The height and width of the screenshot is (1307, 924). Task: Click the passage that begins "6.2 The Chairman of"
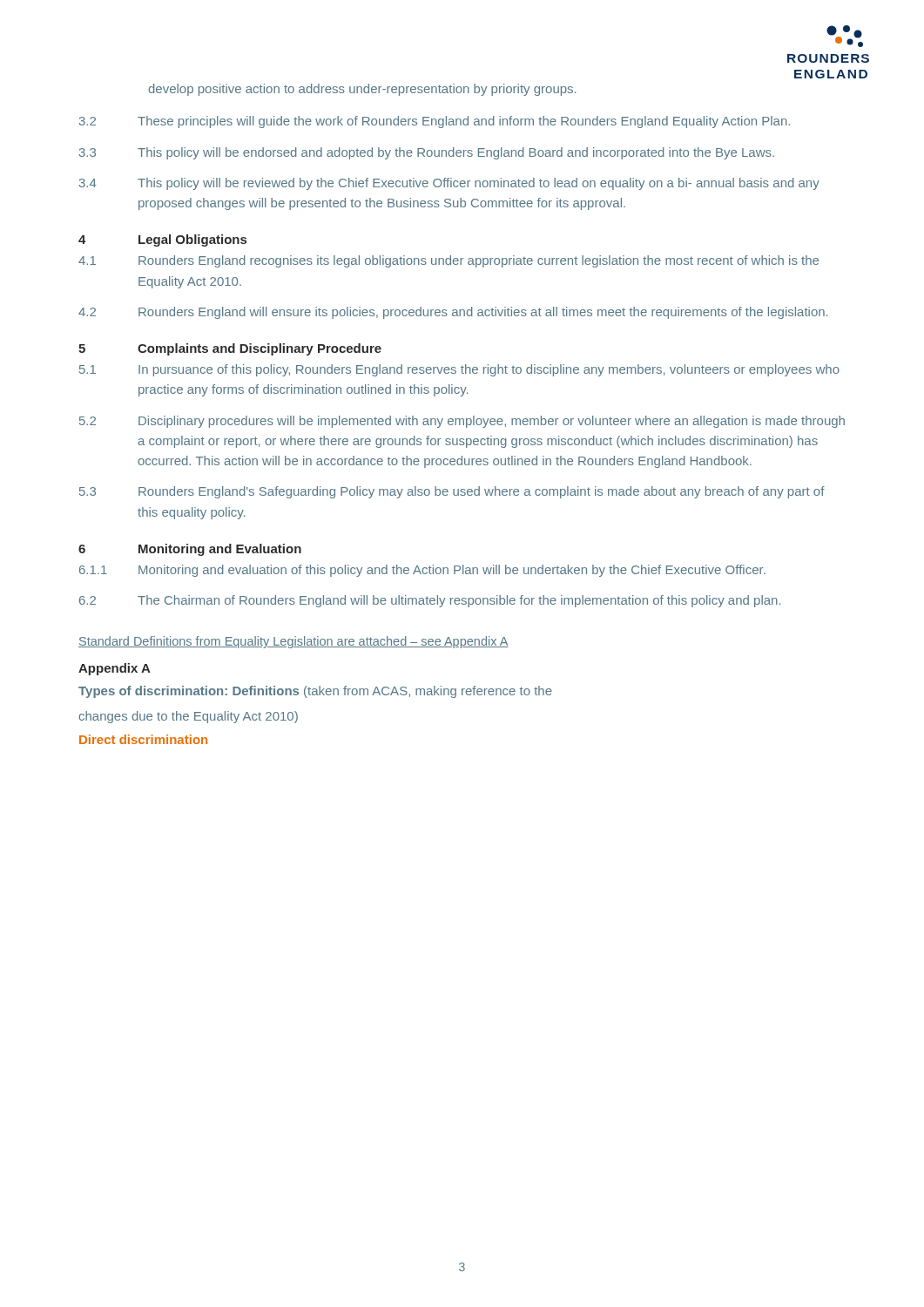click(462, 600)
